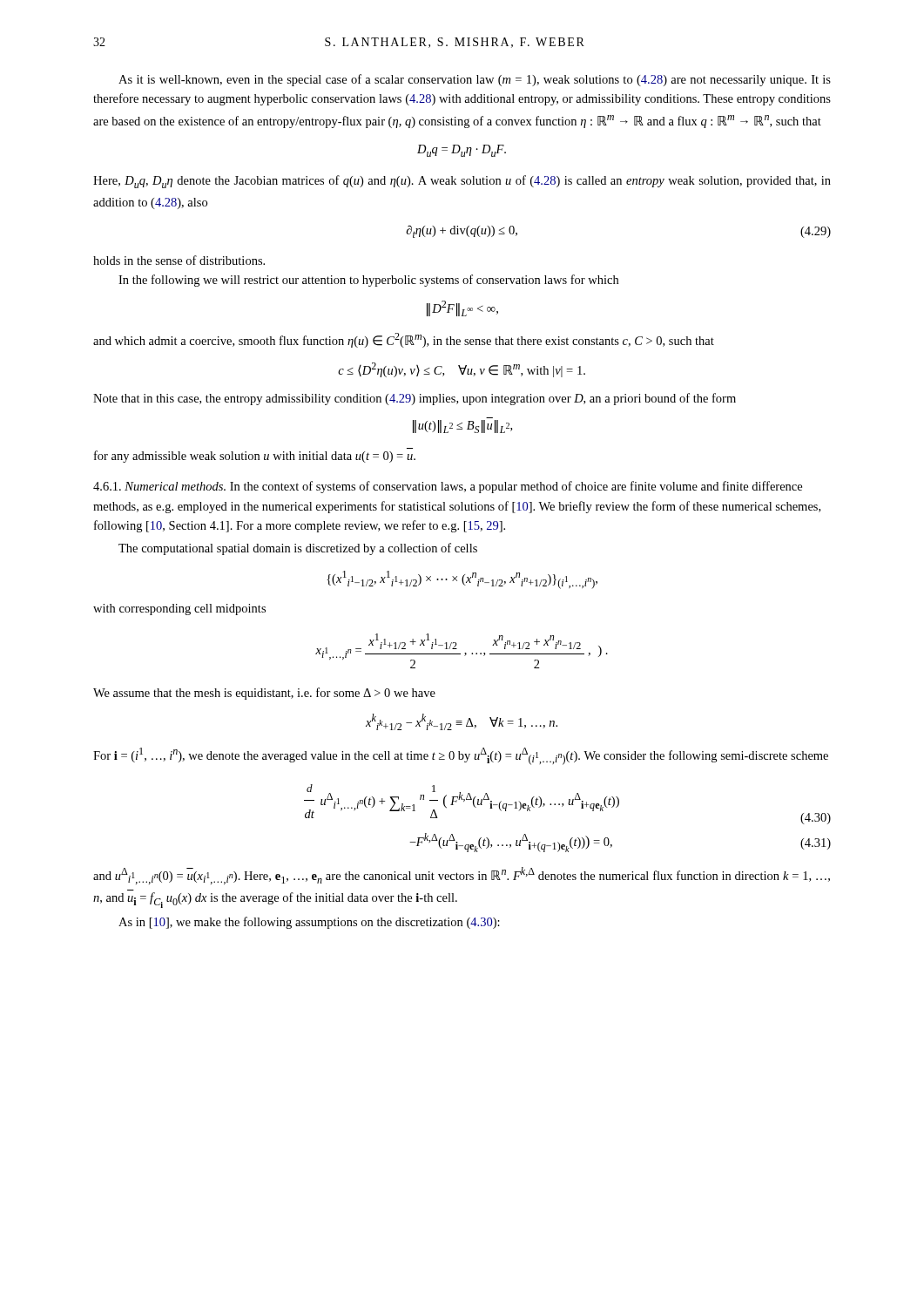The height and width of the screenshot is (1307, 924).
Task: Find the formula with the text "xi1,…,in = x1i1+1/2 +"
Action: tap(462, 652)
